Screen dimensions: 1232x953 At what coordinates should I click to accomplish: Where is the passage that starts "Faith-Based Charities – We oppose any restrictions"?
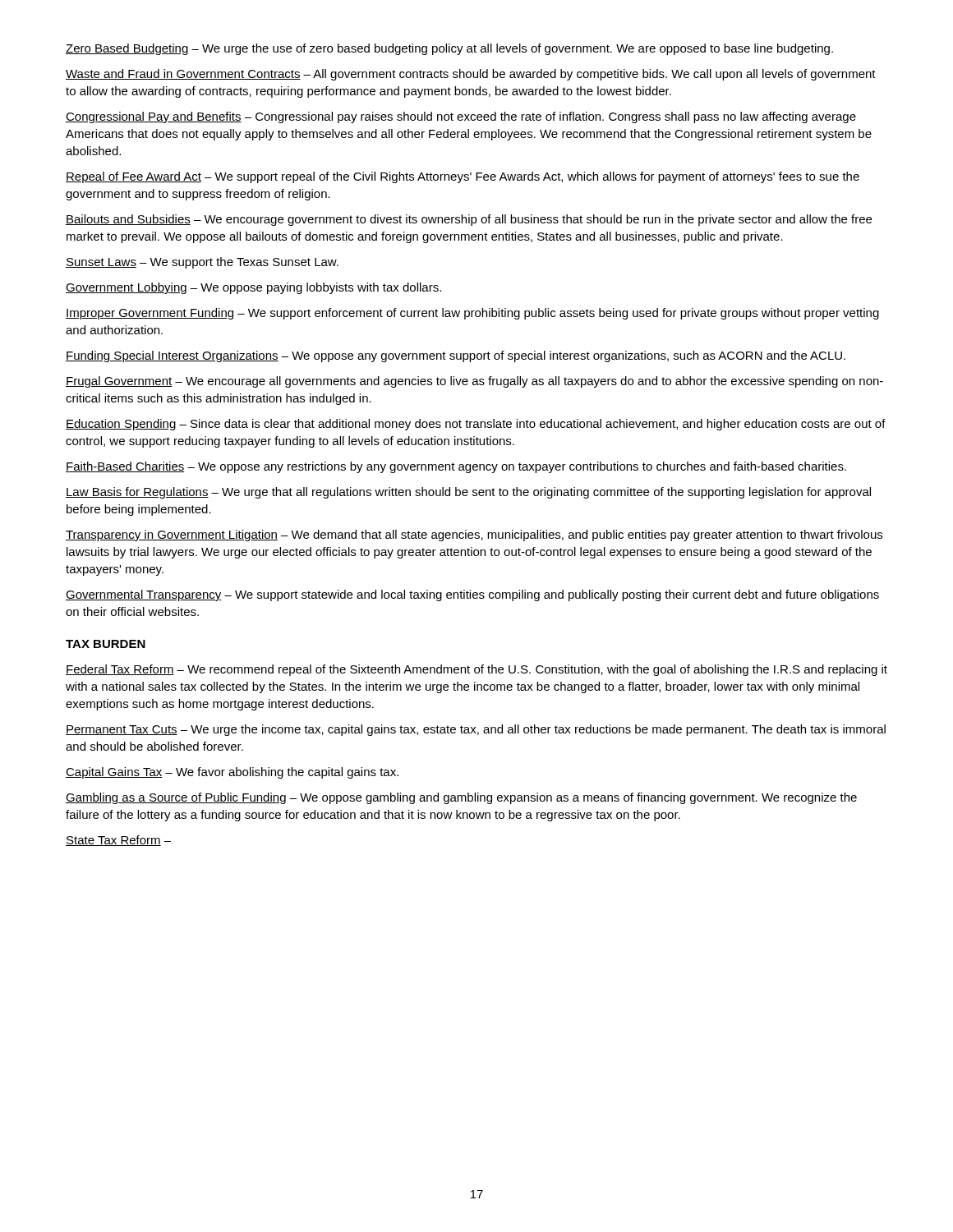click(x=456, y=466)
